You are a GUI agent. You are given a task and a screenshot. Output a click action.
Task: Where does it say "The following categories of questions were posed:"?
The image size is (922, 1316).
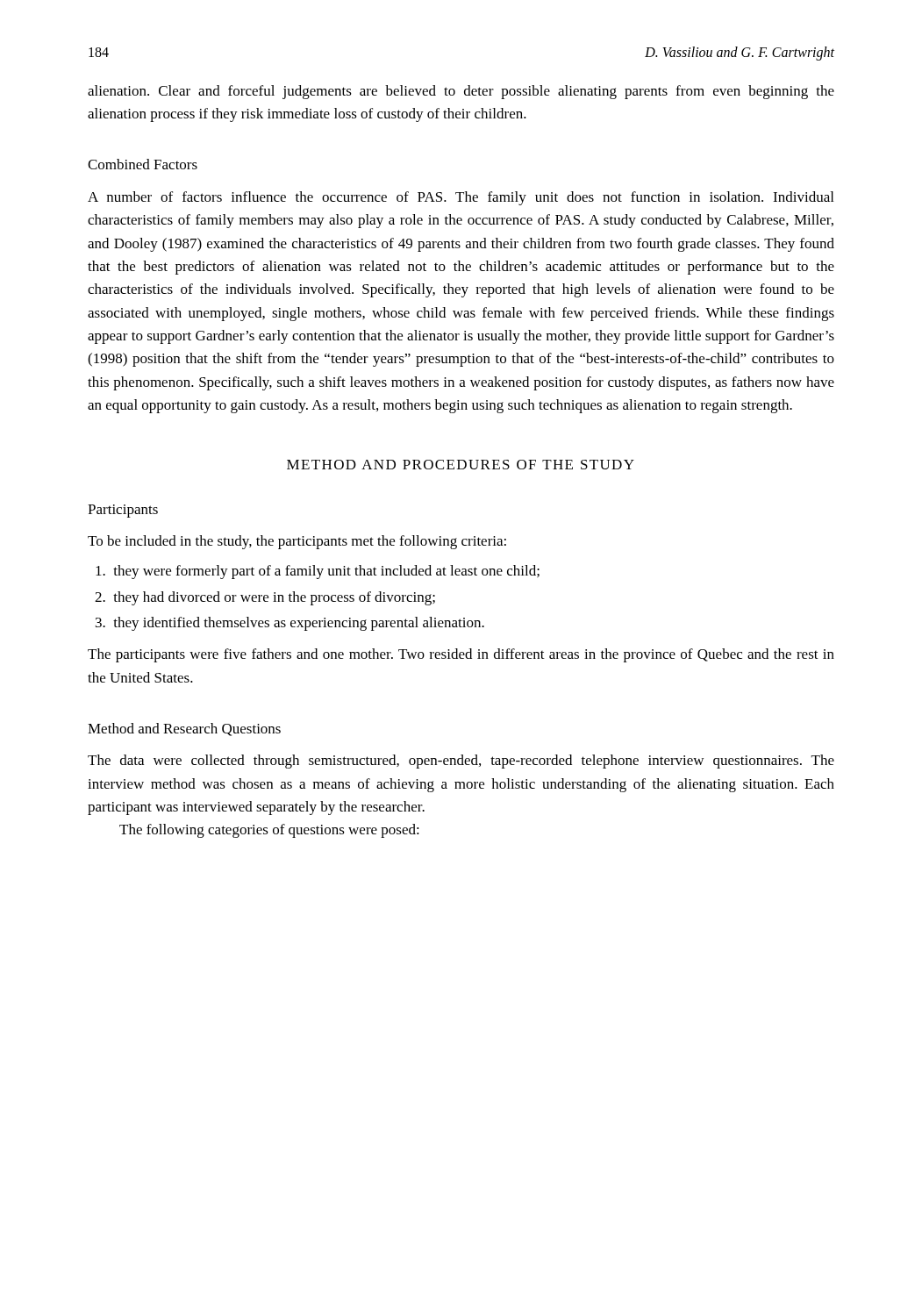click(270, 830)
